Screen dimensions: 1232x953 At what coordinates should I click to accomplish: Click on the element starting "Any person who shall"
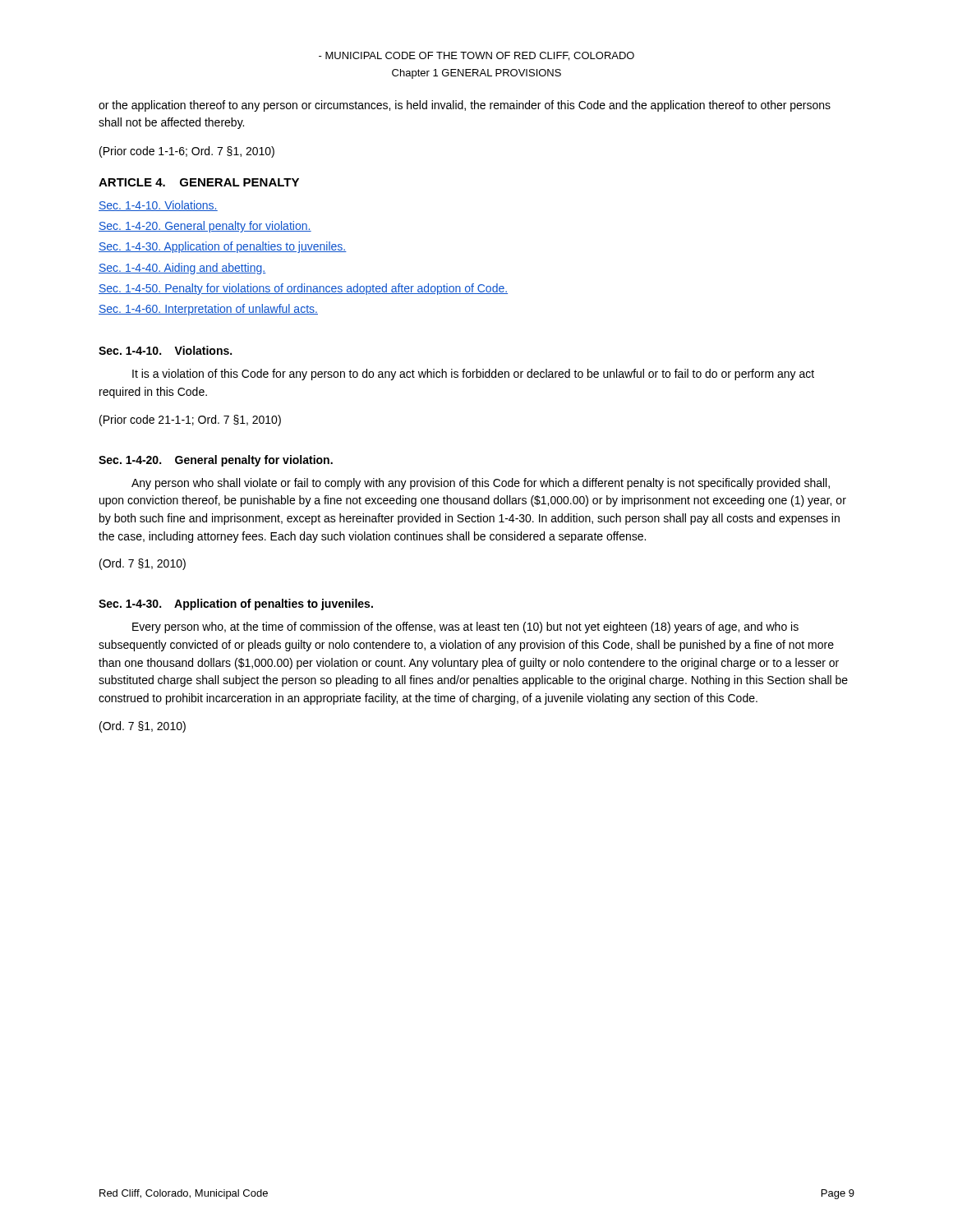click(x=472, y=509)
